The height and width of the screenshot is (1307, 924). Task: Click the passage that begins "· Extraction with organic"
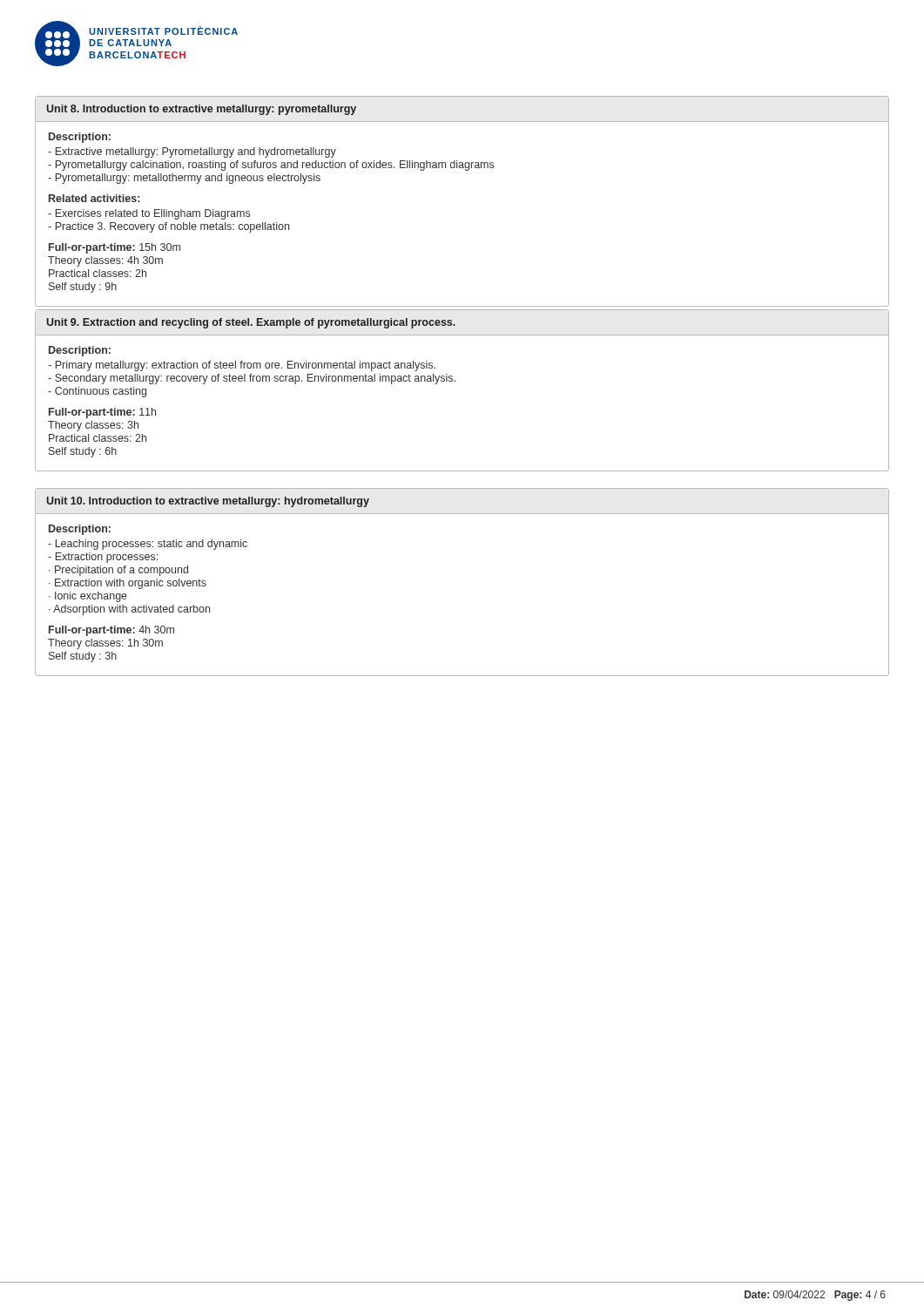coord(127,583)
